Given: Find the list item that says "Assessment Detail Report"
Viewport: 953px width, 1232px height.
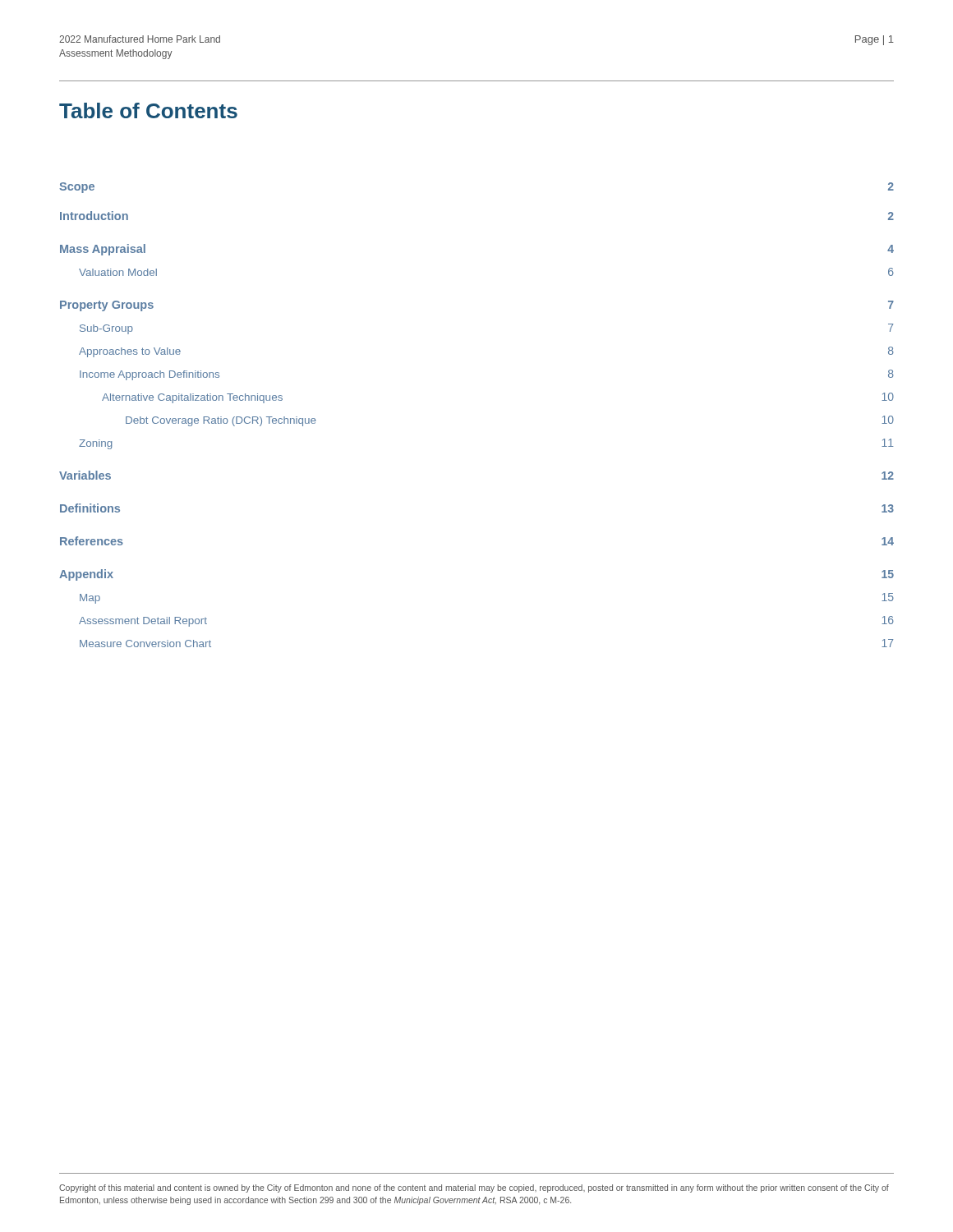Looking at the screenshot, I should 144,621.
